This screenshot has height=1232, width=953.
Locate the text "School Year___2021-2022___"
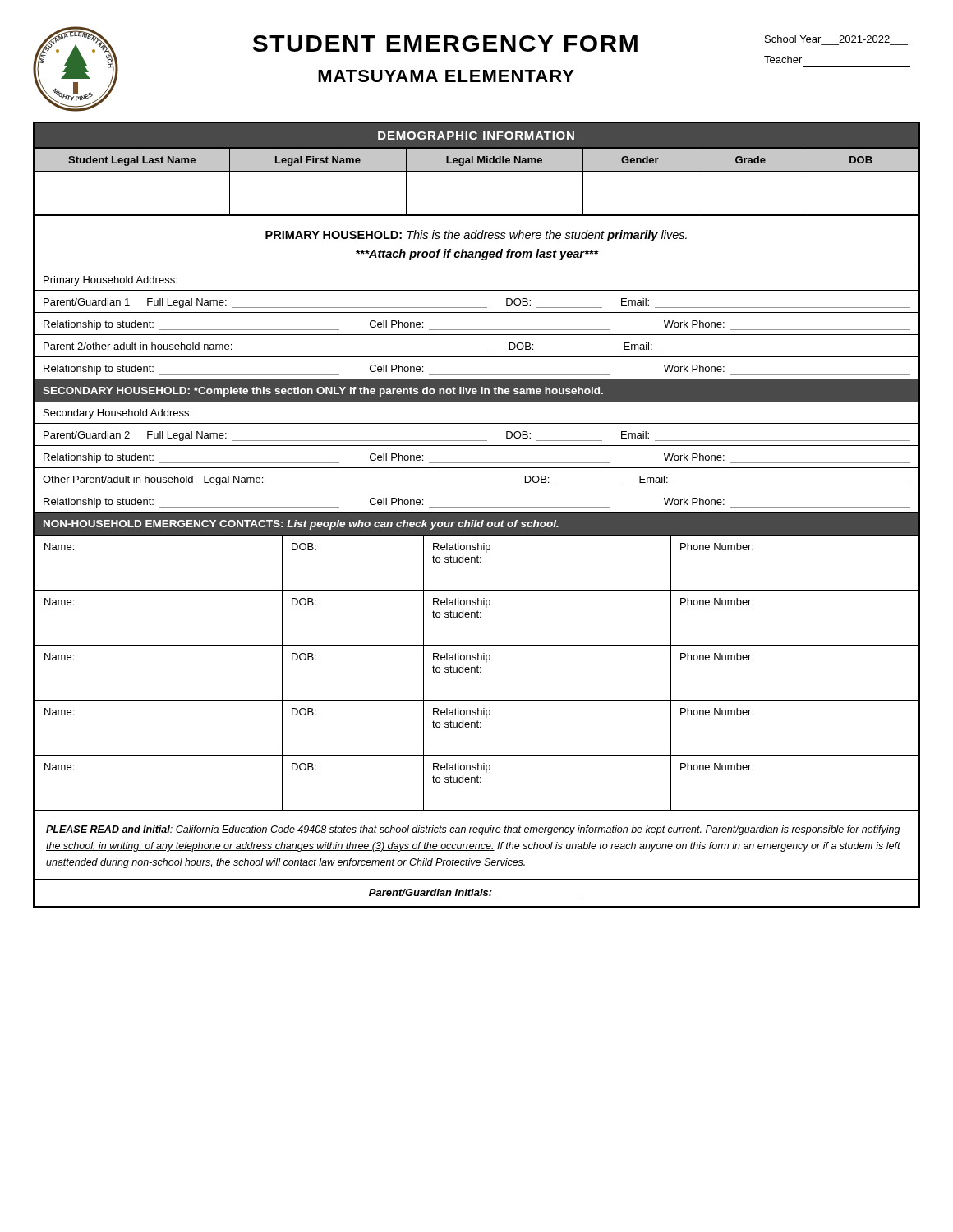pyautogui.click(x=836, y=39)
